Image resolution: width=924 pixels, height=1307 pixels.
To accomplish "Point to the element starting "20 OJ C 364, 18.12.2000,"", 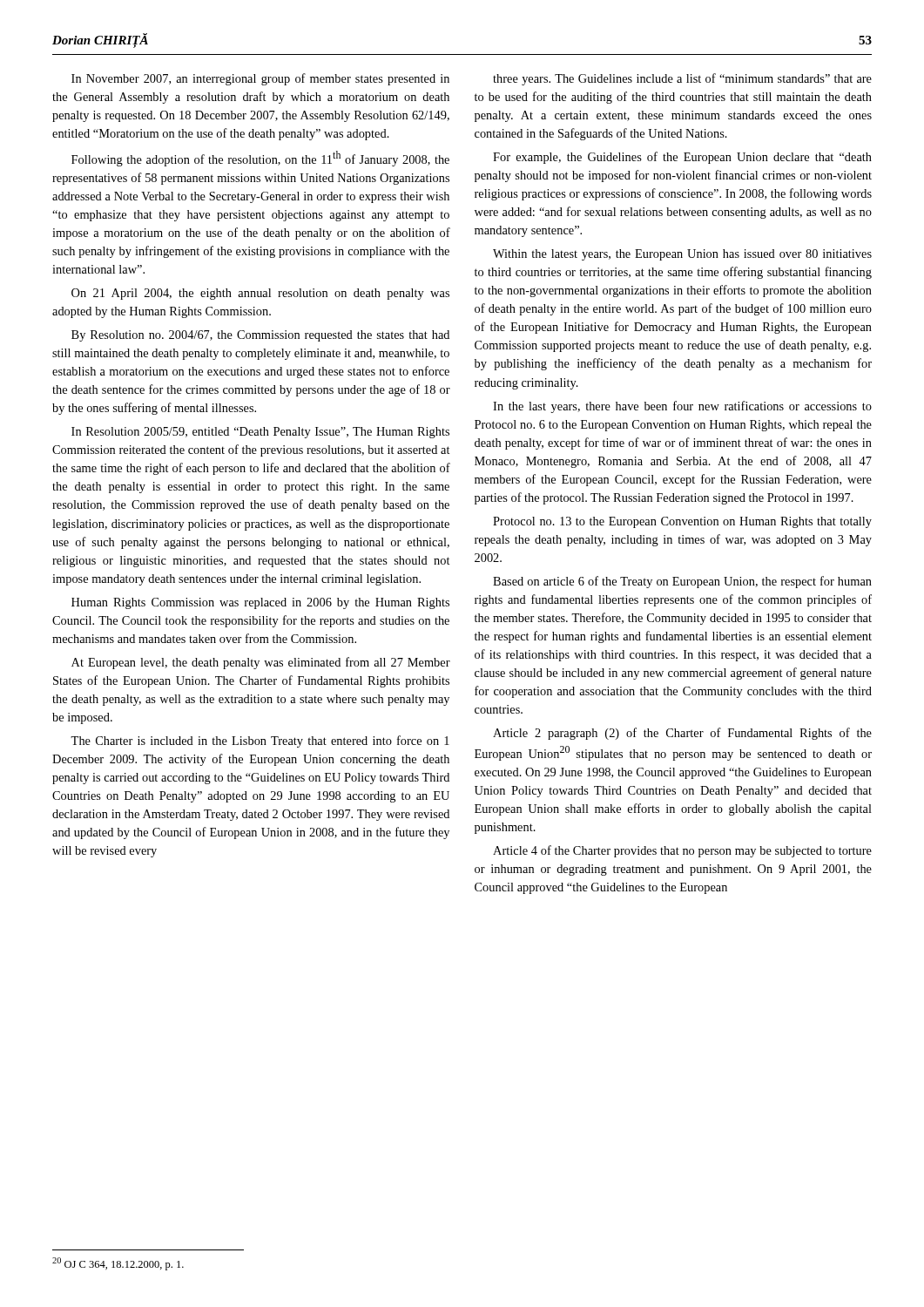I will [x=118, y=1263].
